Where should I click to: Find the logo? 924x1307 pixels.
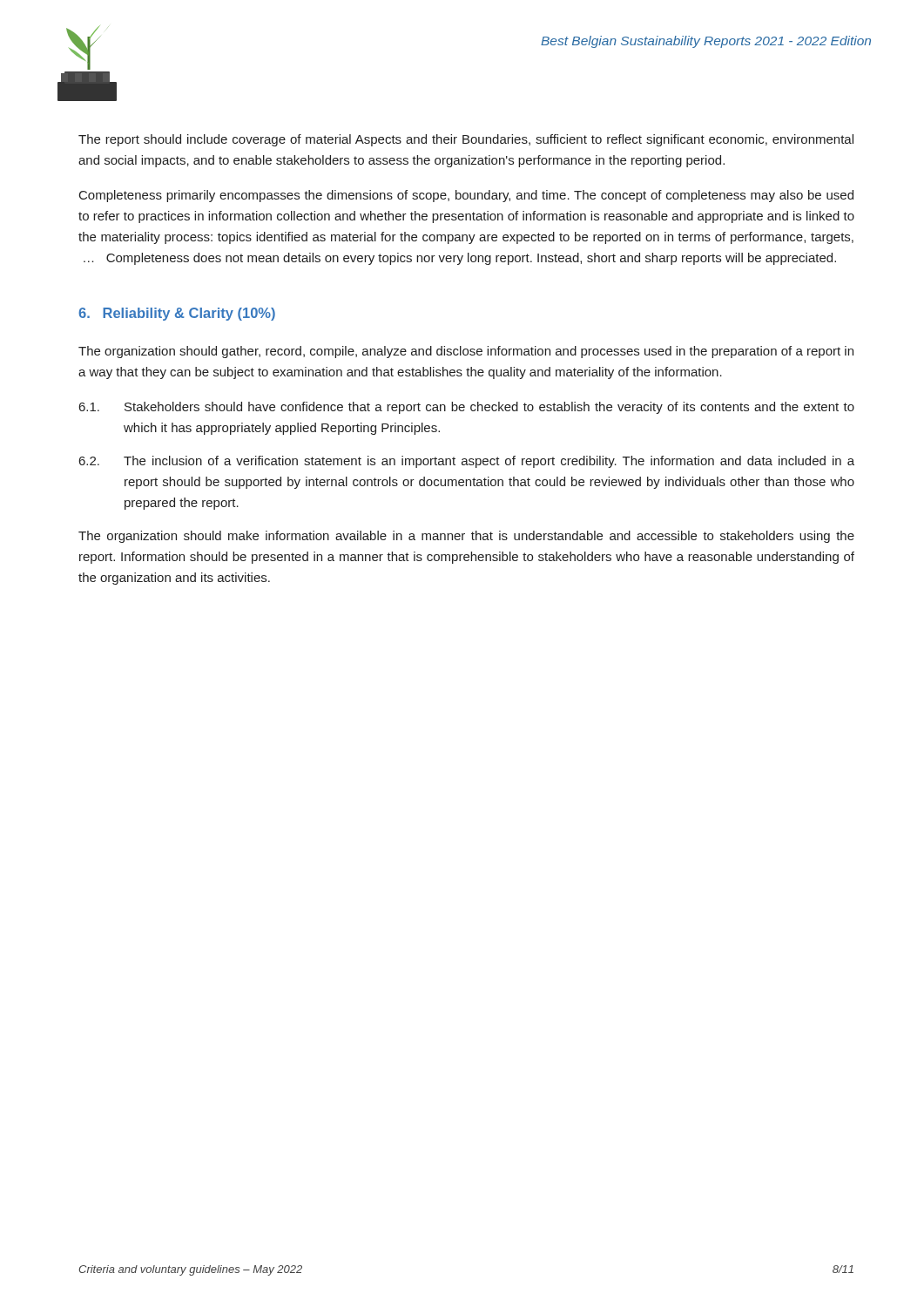point(90,64)
